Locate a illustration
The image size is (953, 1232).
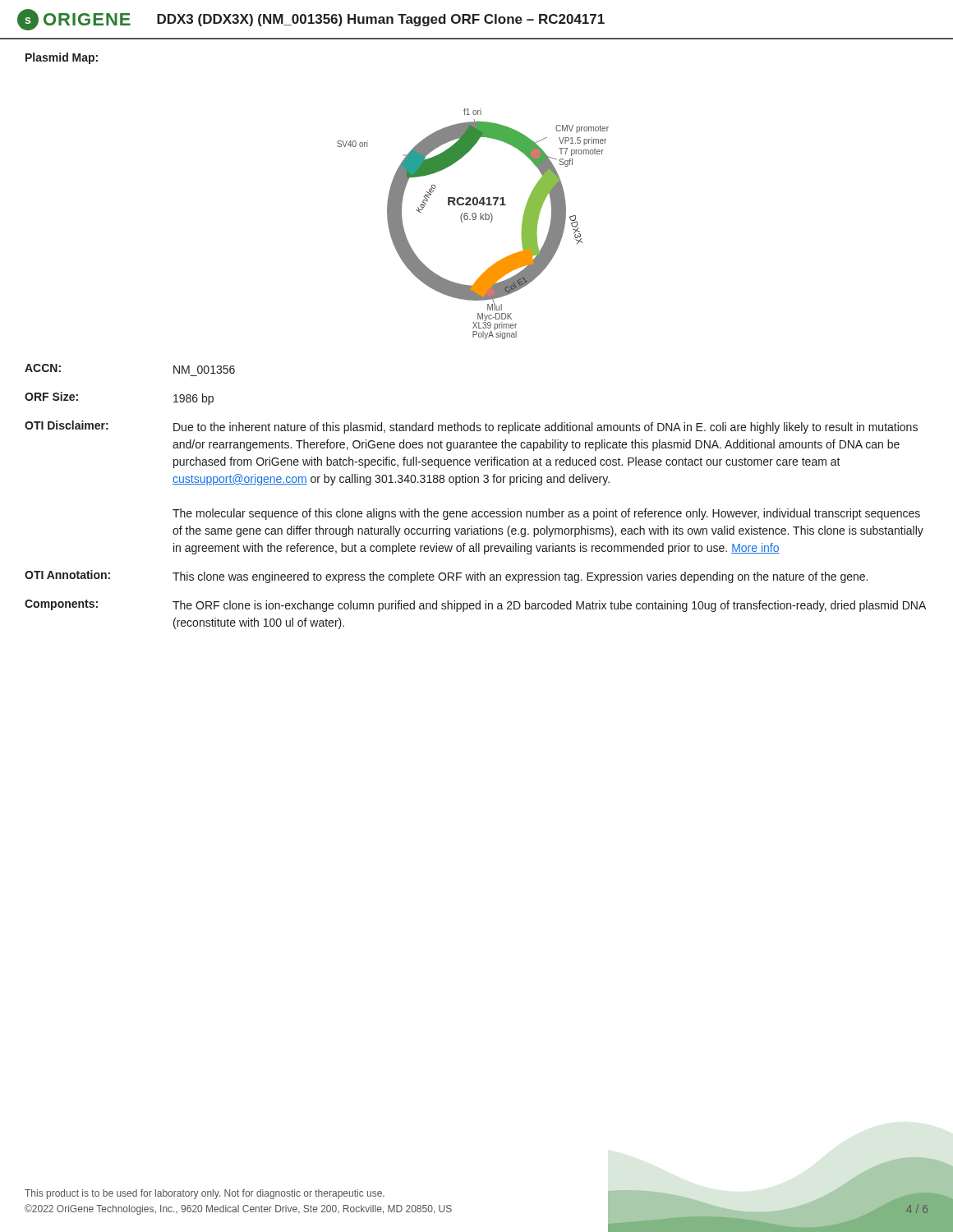point(476,207)
